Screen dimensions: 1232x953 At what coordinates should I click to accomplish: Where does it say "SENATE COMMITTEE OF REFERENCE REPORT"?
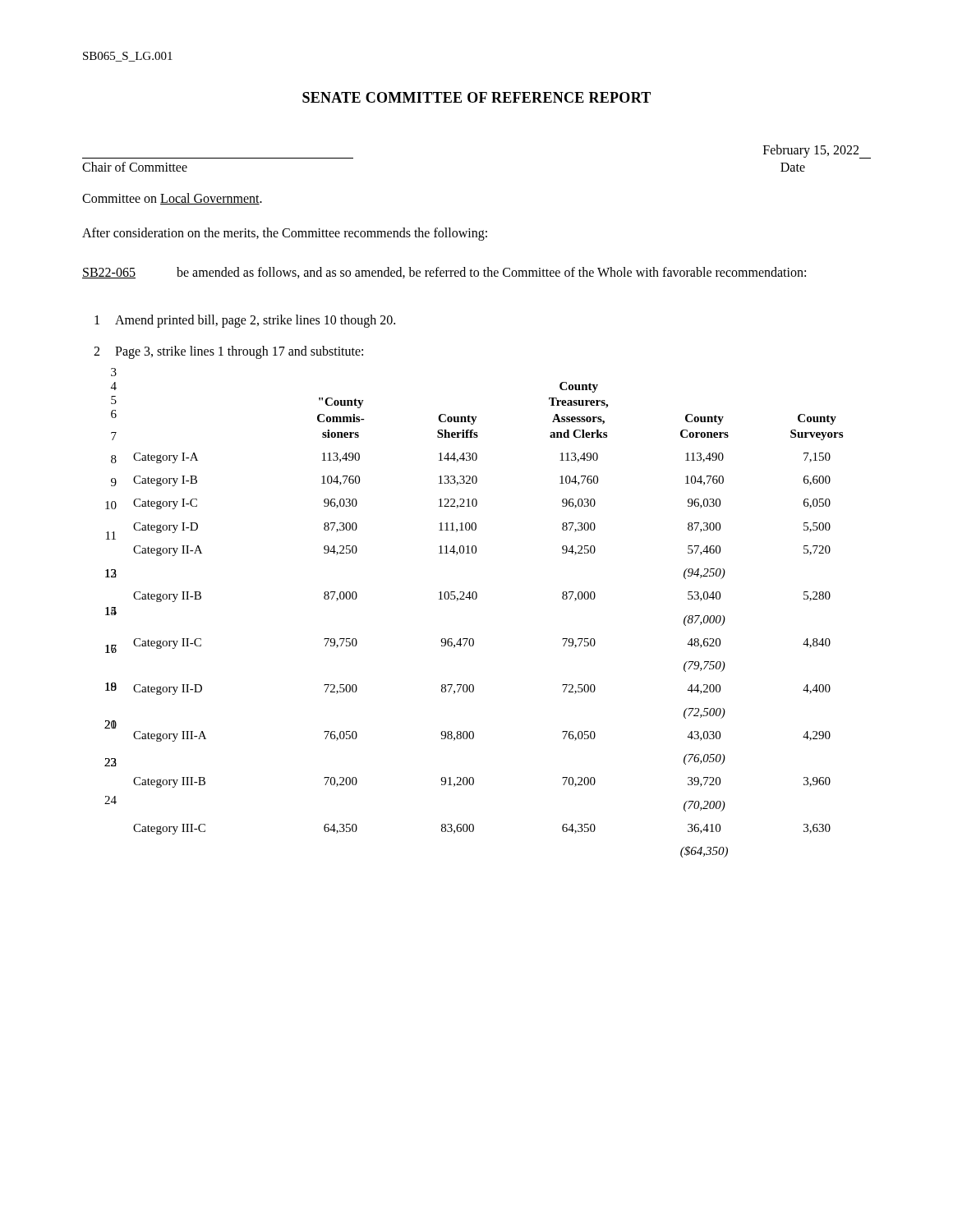(476, 98)
